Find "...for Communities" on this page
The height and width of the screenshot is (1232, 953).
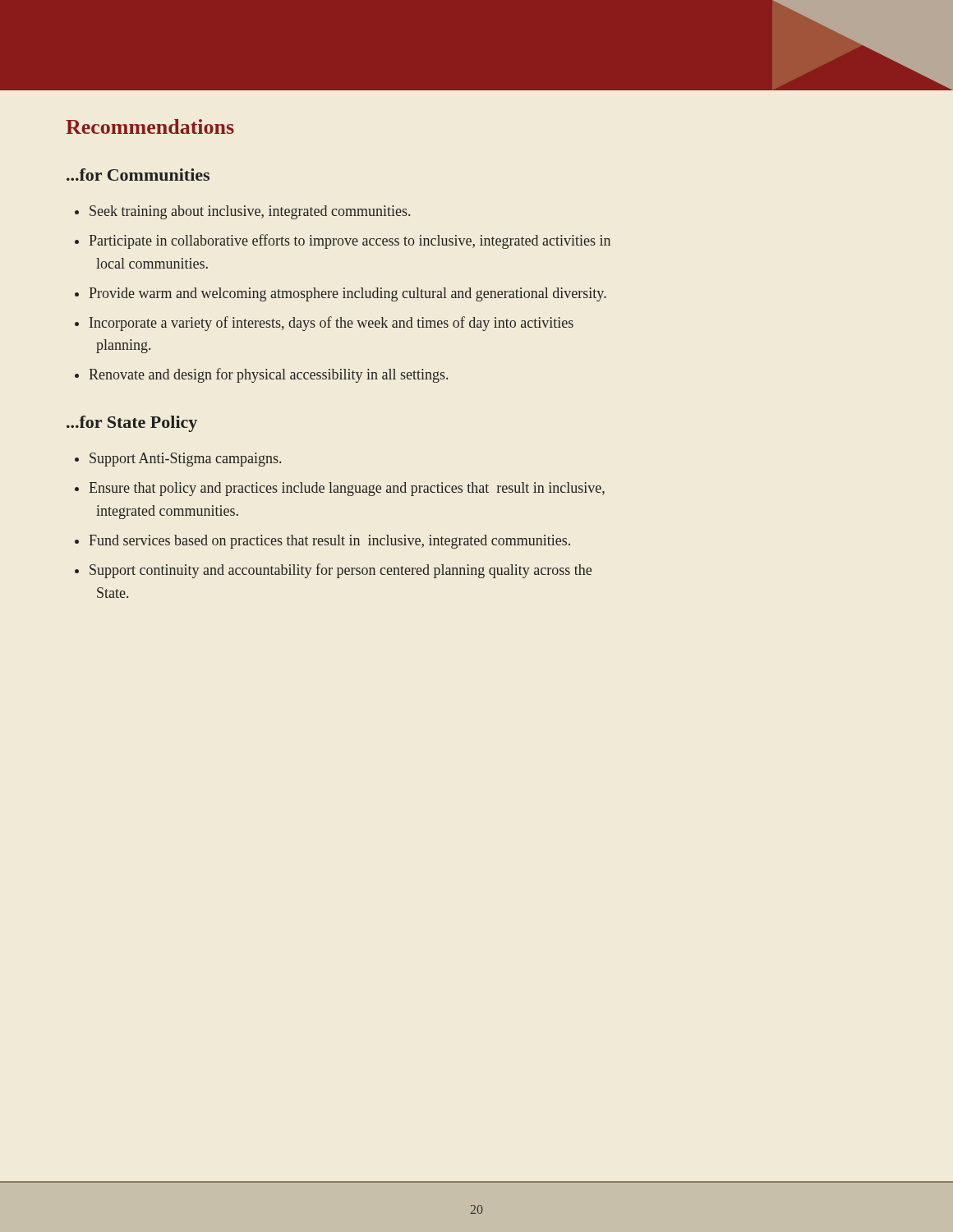click(x=138, y=175)
